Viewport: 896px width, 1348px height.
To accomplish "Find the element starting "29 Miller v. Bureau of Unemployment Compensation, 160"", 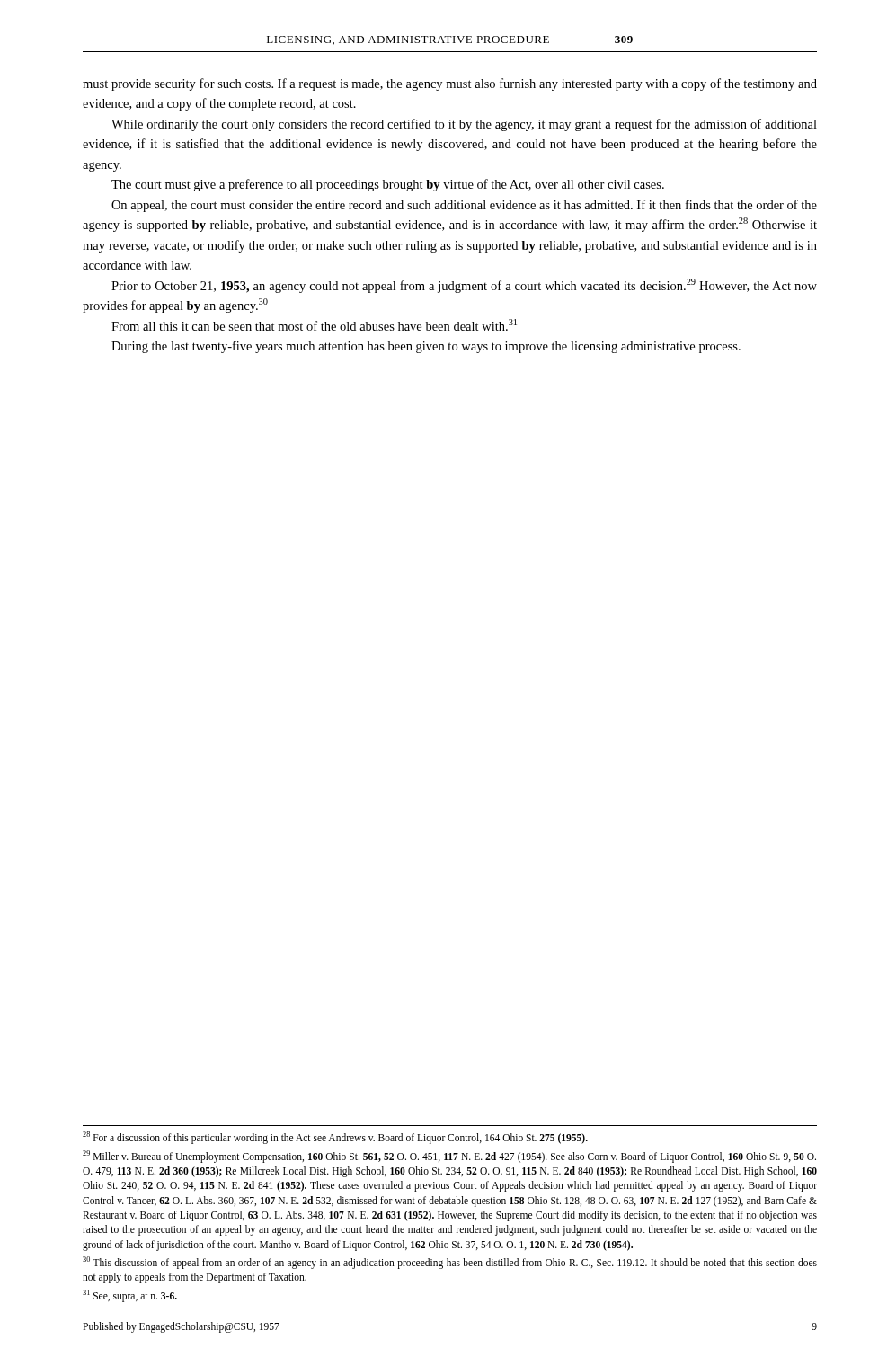I will click(450, 1200).
